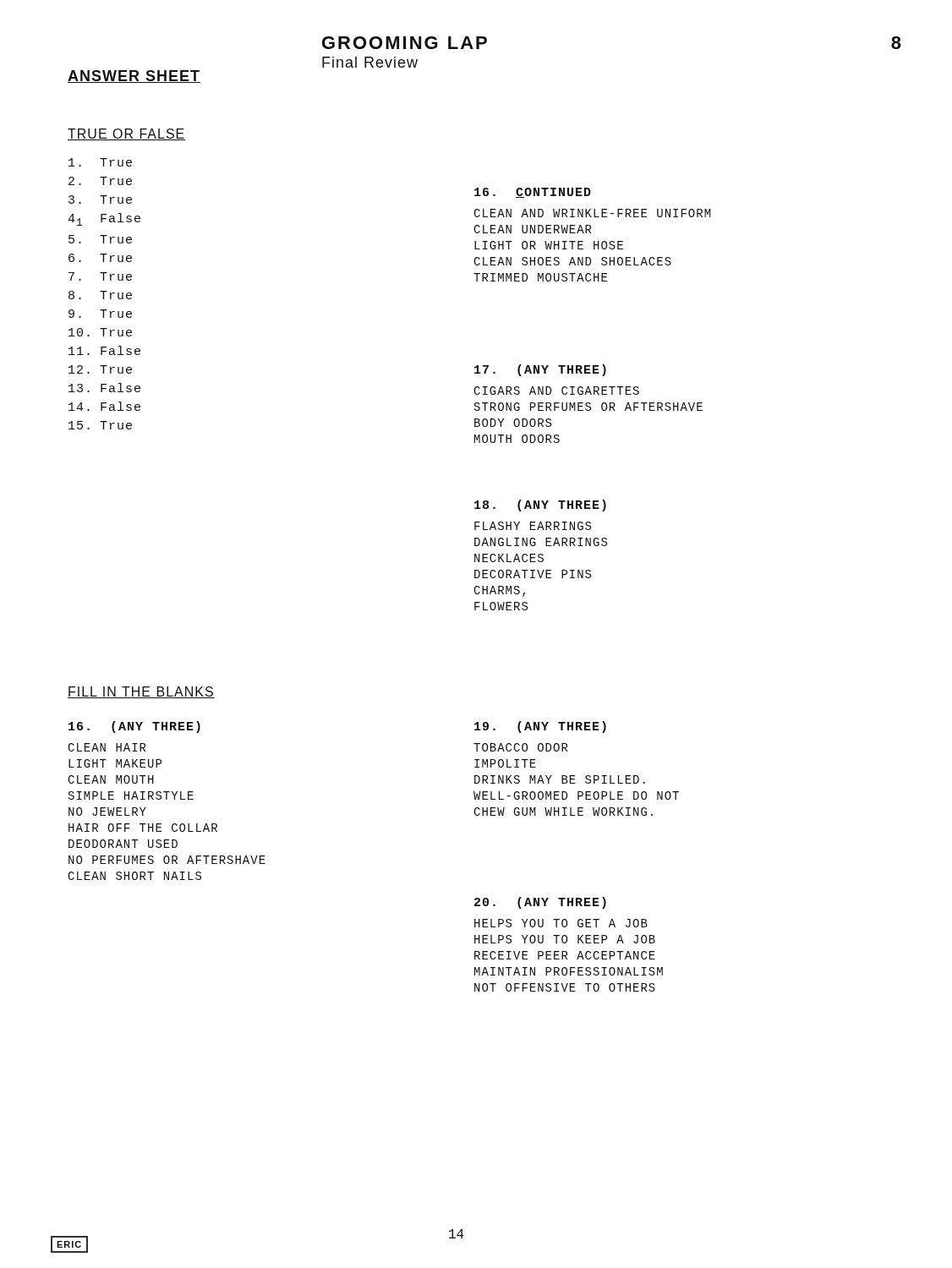Locate the block of text that opens with "CONTINUED CLEAN AND WRINKLE-FREE"

(x=593, y=235)
